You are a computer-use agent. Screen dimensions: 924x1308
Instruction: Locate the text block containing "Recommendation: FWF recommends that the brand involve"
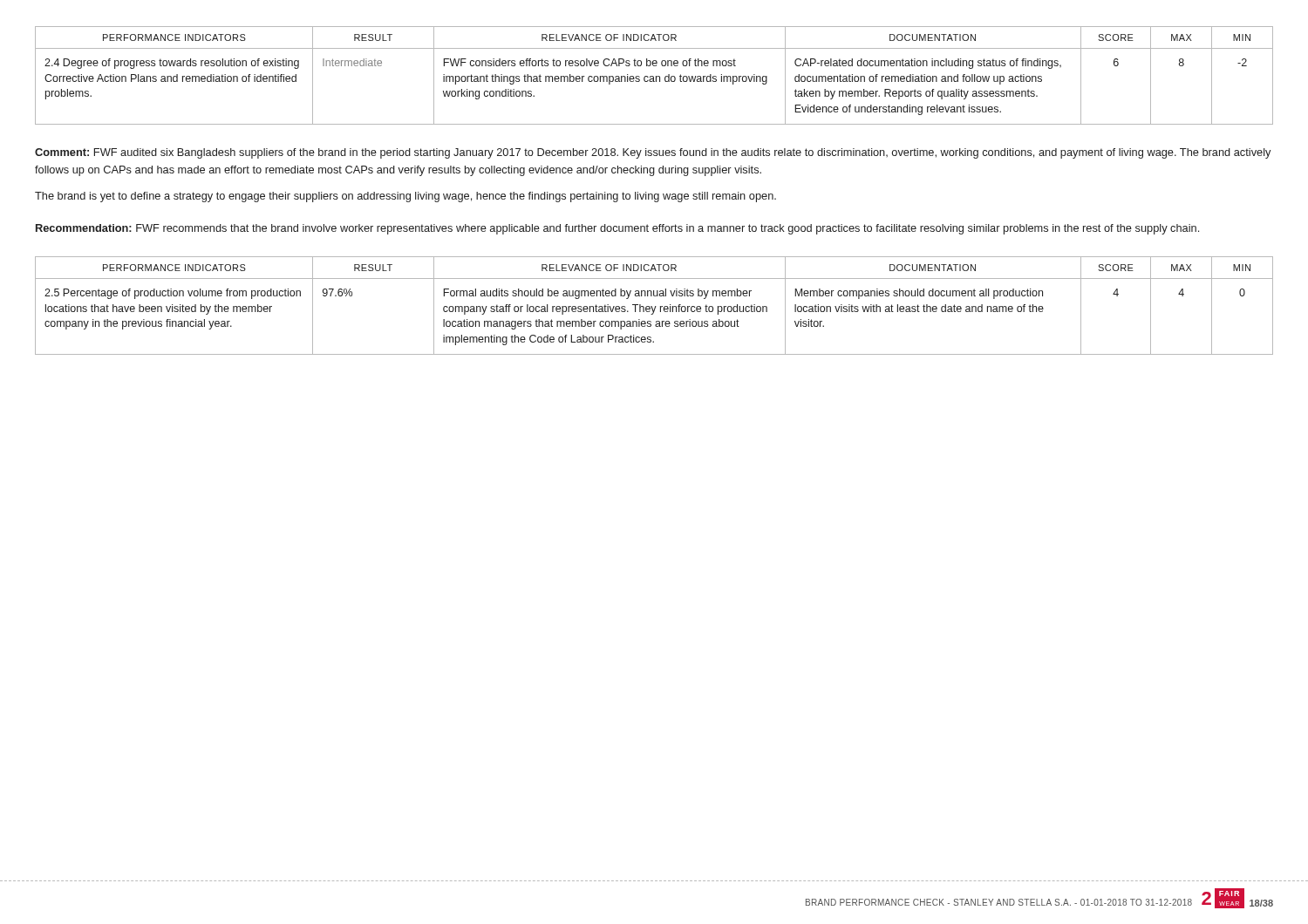[654, 229]
